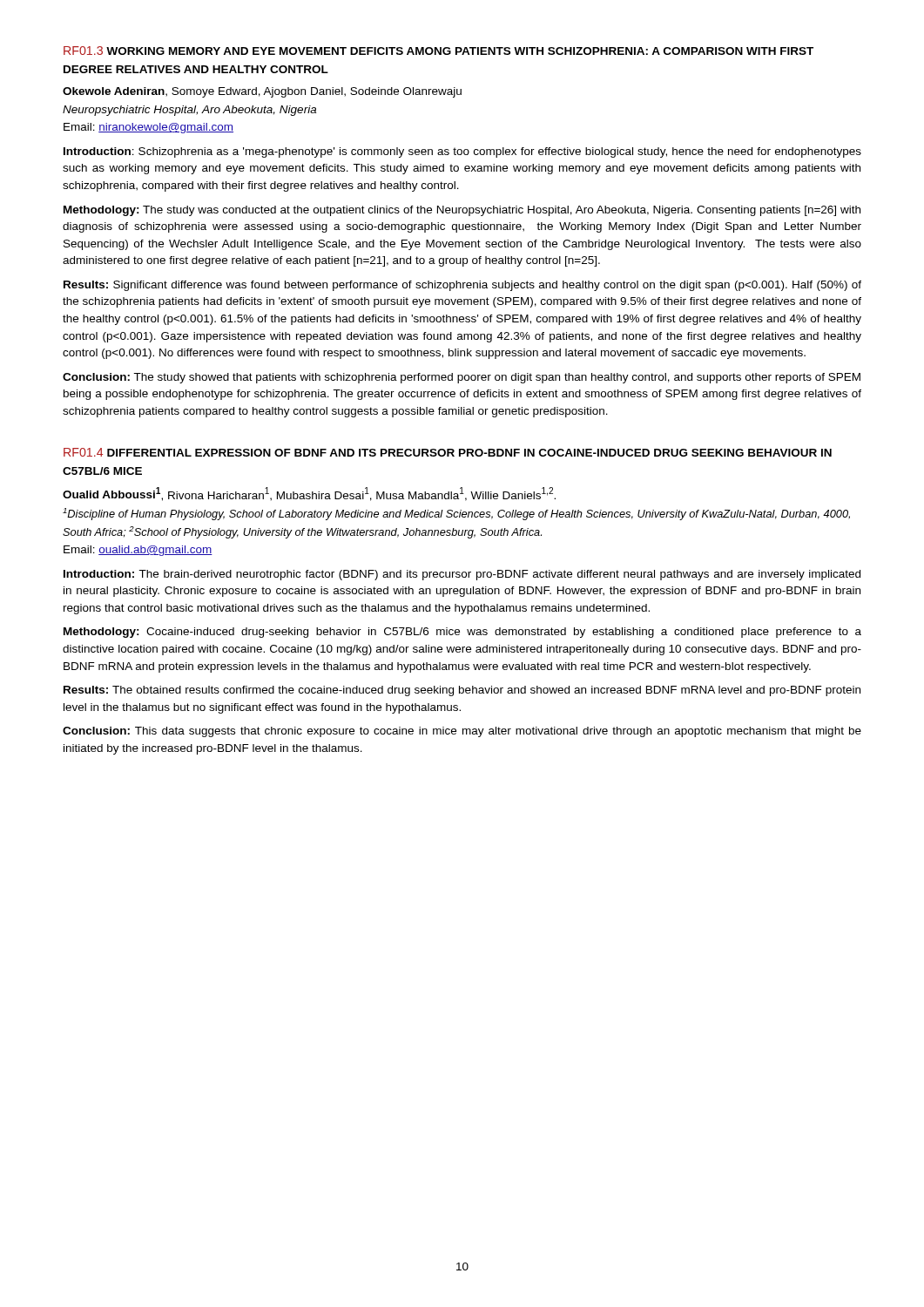
Task: Point to the block beginning "1Discipline of Human Physiology,"
Action: pyautogui.click(x=457, y=522)
